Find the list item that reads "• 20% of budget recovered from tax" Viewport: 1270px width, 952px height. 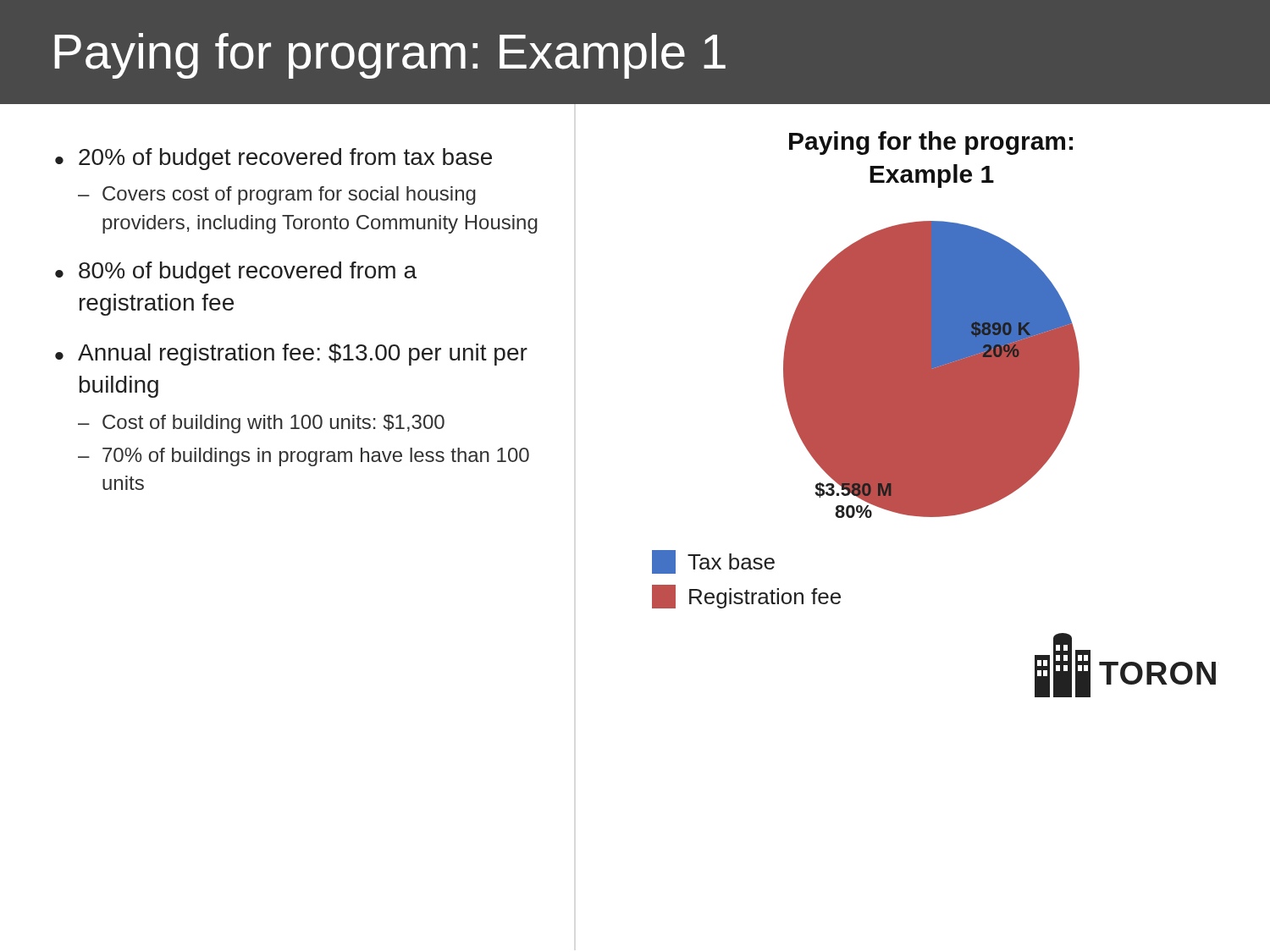(x=297, y=188)
